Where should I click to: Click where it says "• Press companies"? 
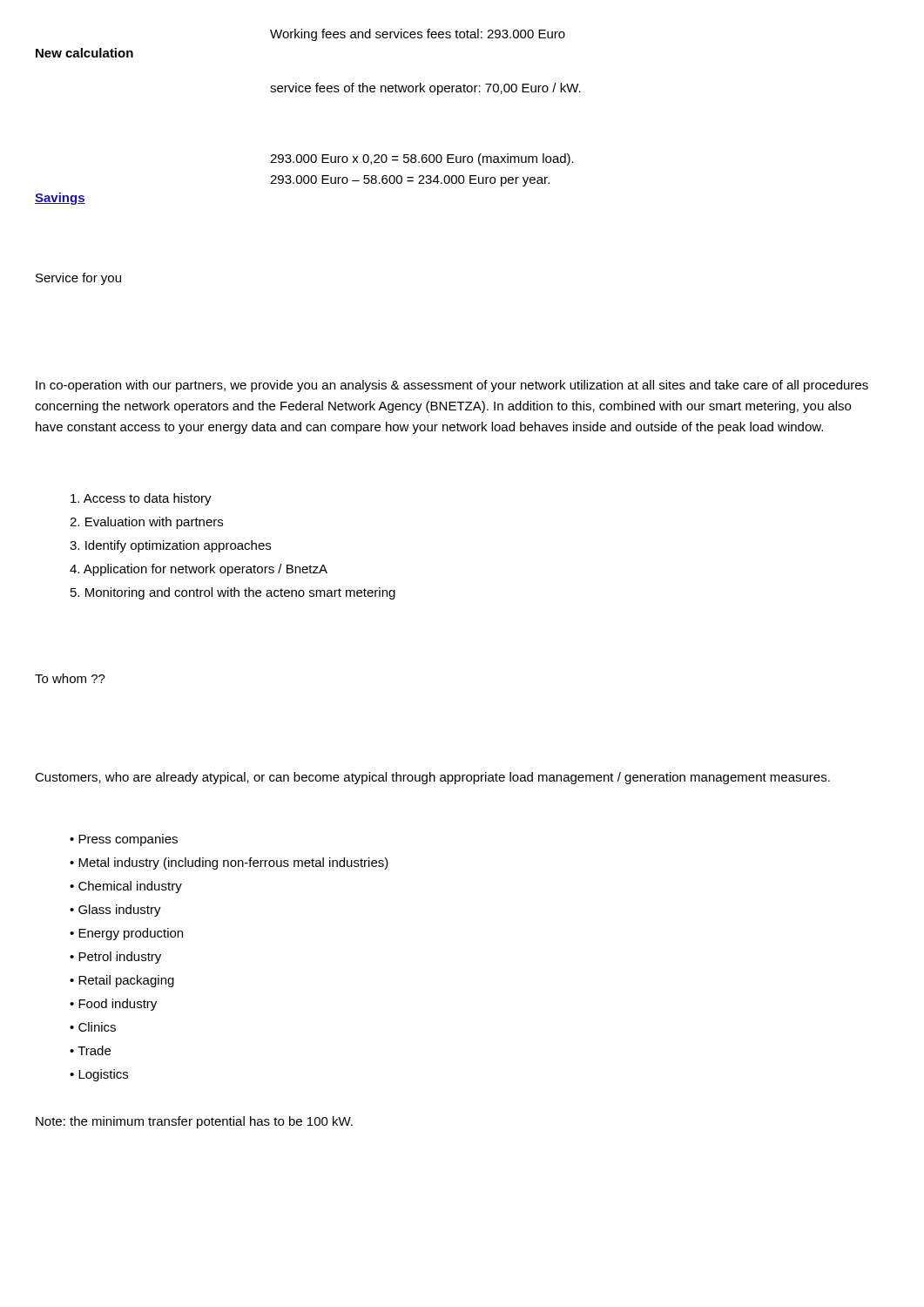pos(124,839)
